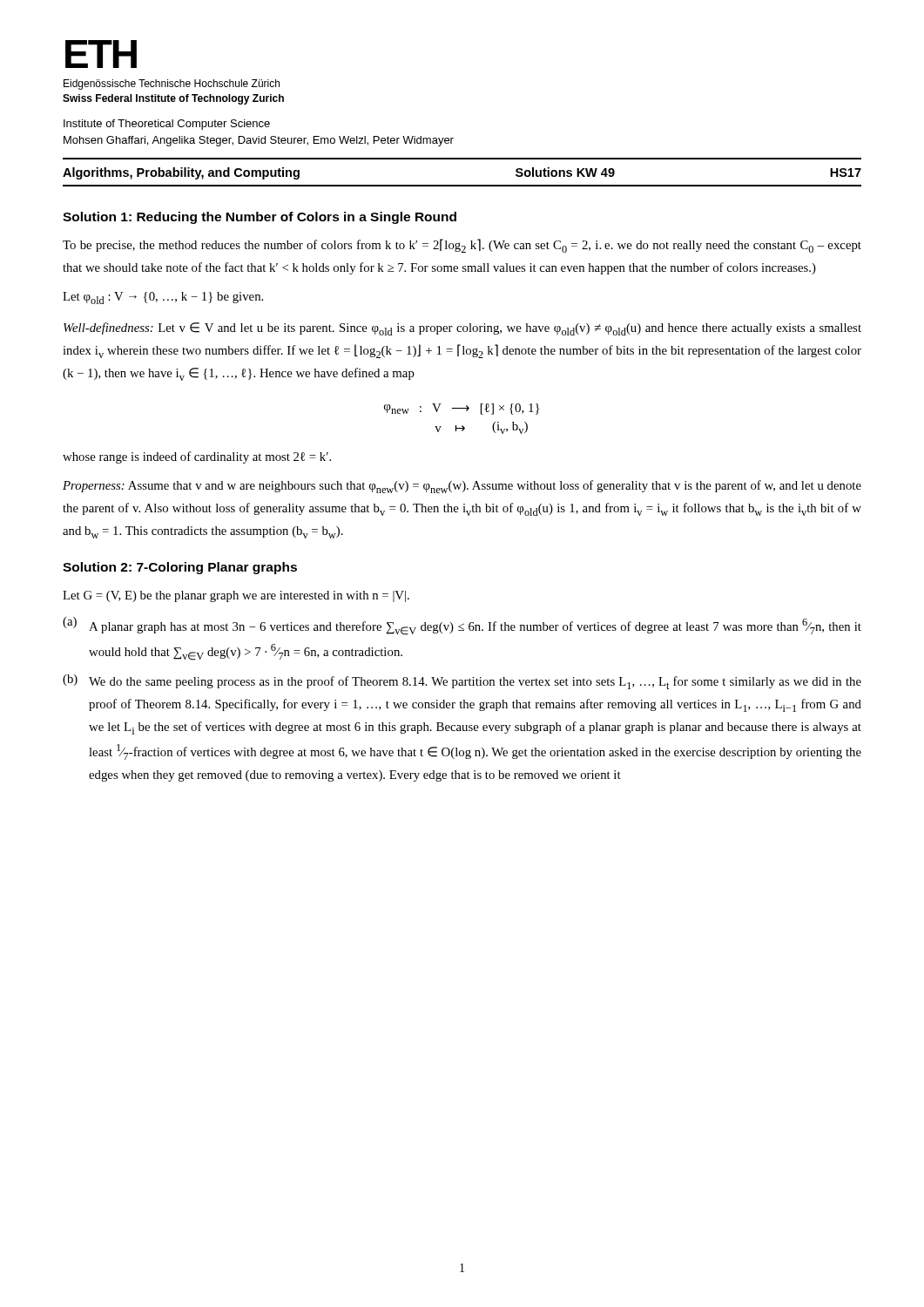Find the logo
Viewport: 924px width, 1307px height.
462,69
